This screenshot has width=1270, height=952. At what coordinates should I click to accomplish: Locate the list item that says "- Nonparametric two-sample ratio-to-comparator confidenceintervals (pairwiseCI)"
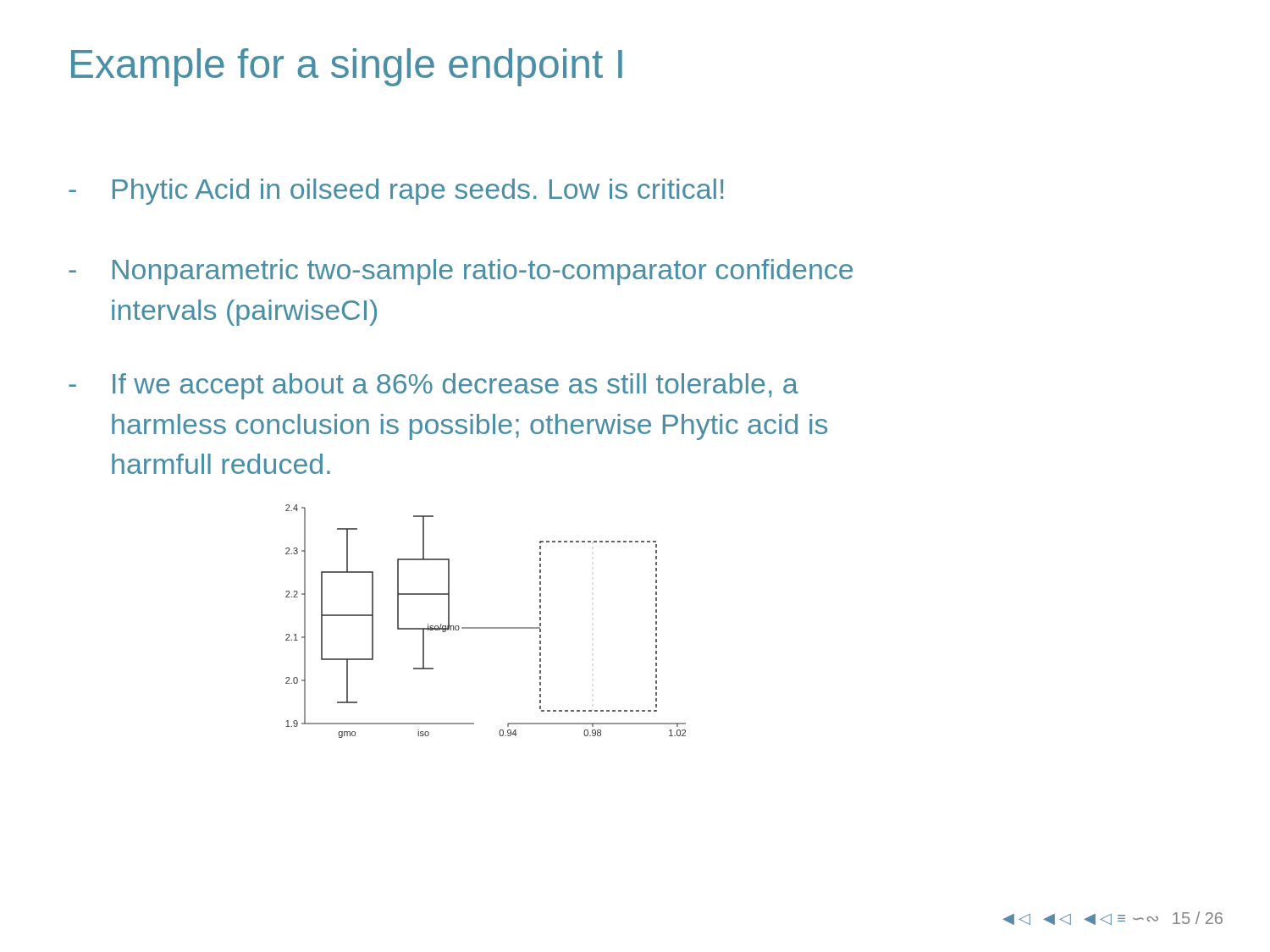461,290
